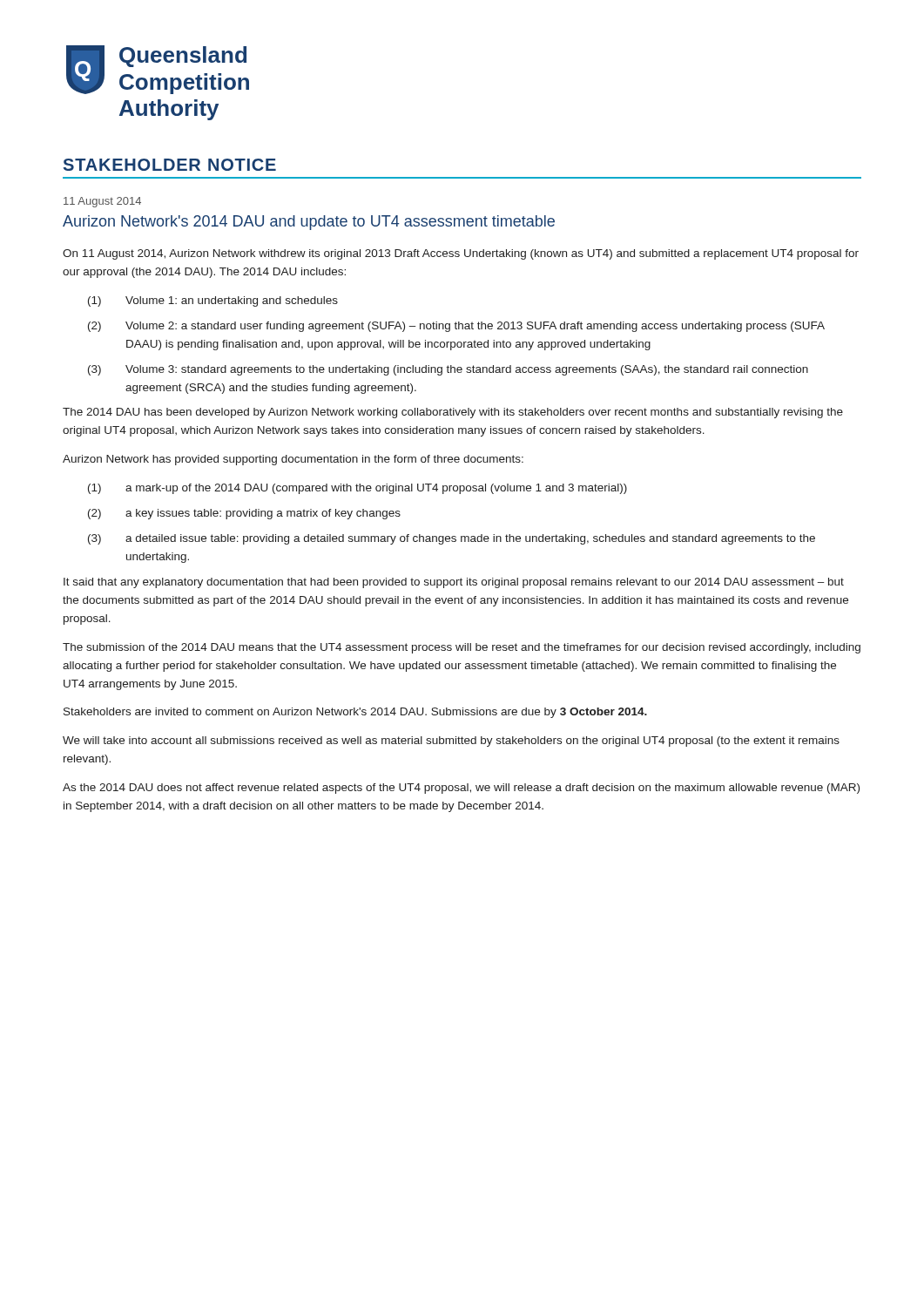The image size is (924, 1307).
Task: Click on the logo
Action: (x=462, y=82)
